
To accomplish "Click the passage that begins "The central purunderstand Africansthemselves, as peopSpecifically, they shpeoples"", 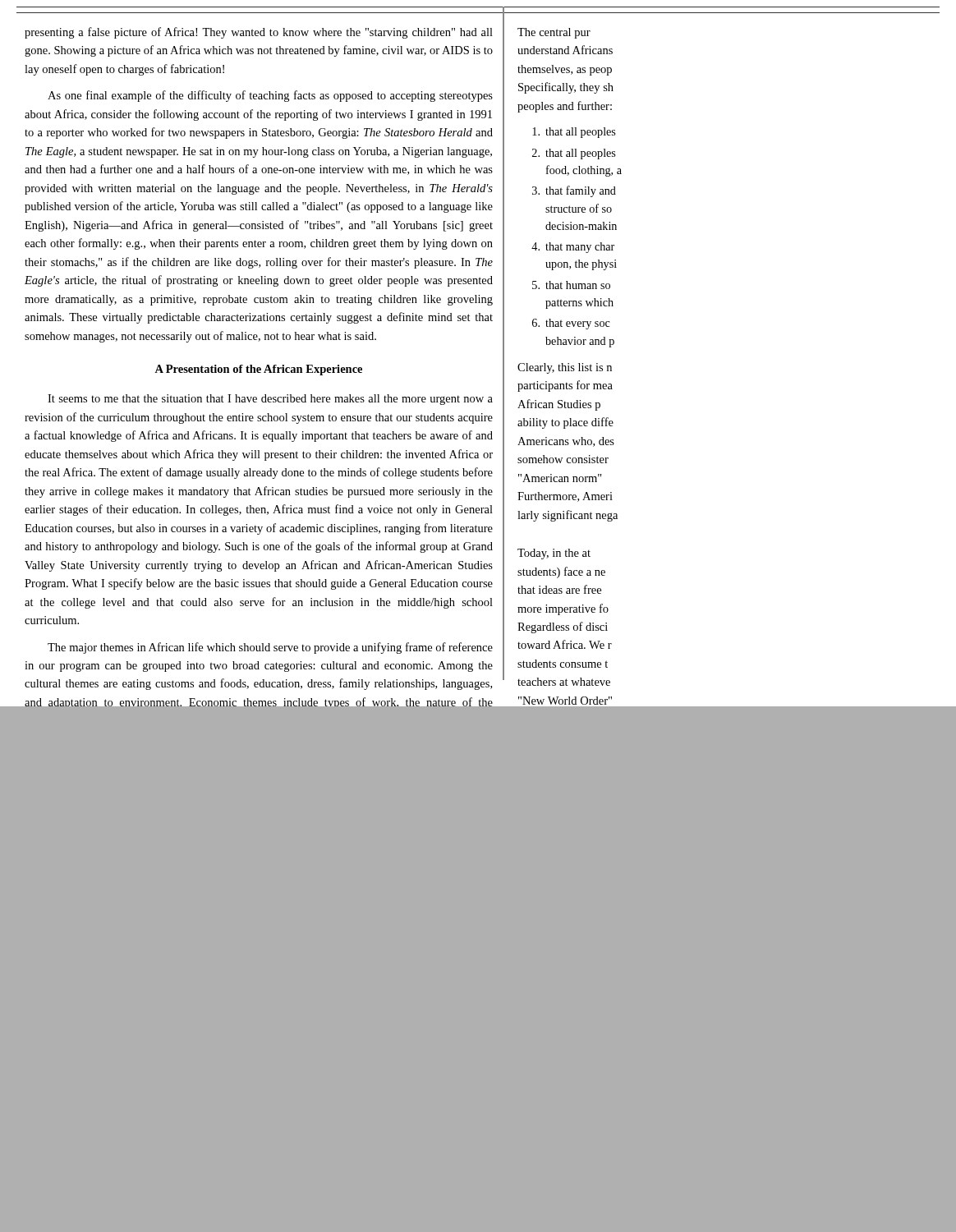I will tap(554, 33).
